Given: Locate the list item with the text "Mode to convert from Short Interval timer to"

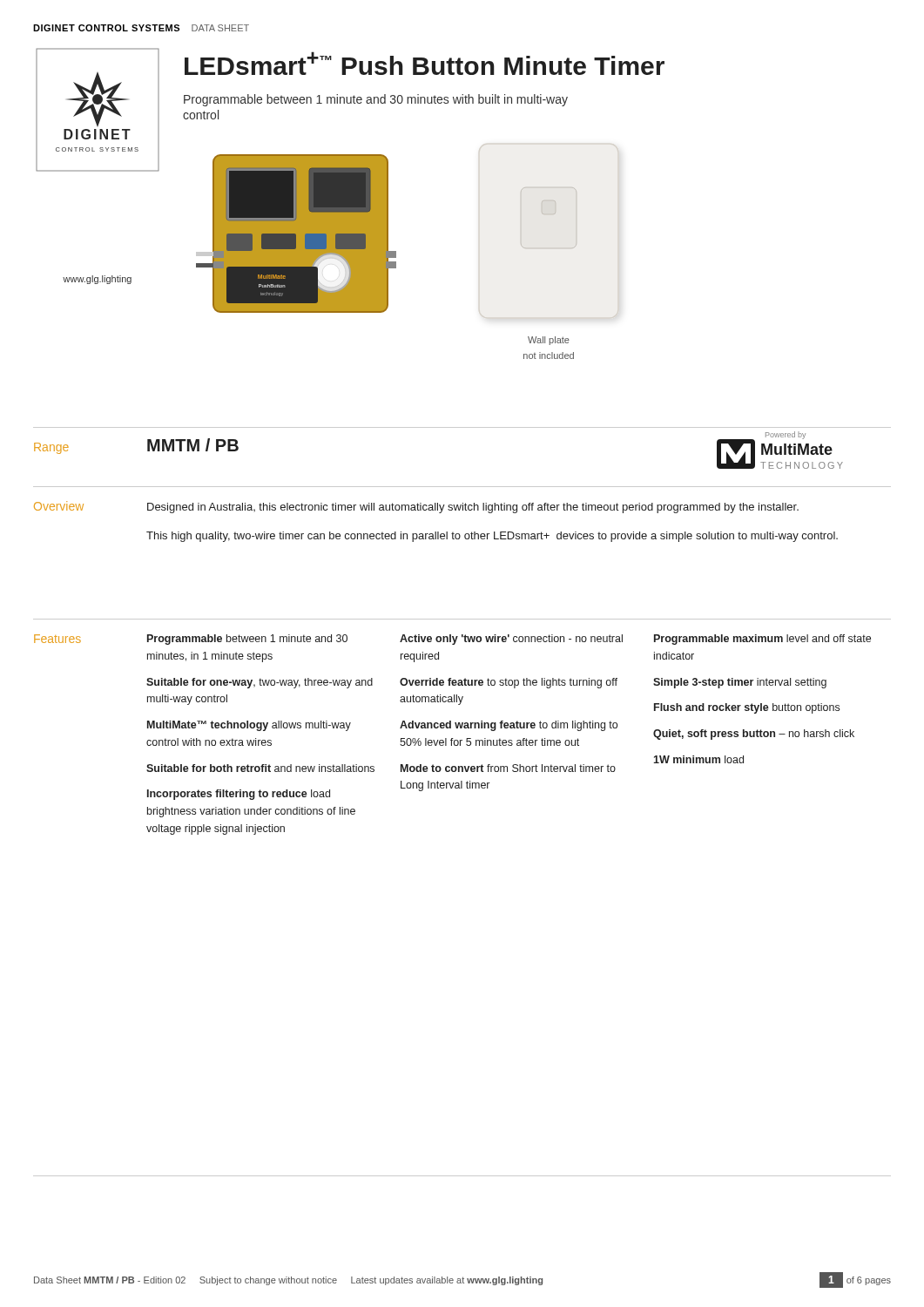Looking at the screenshot, I should [508, 777].
